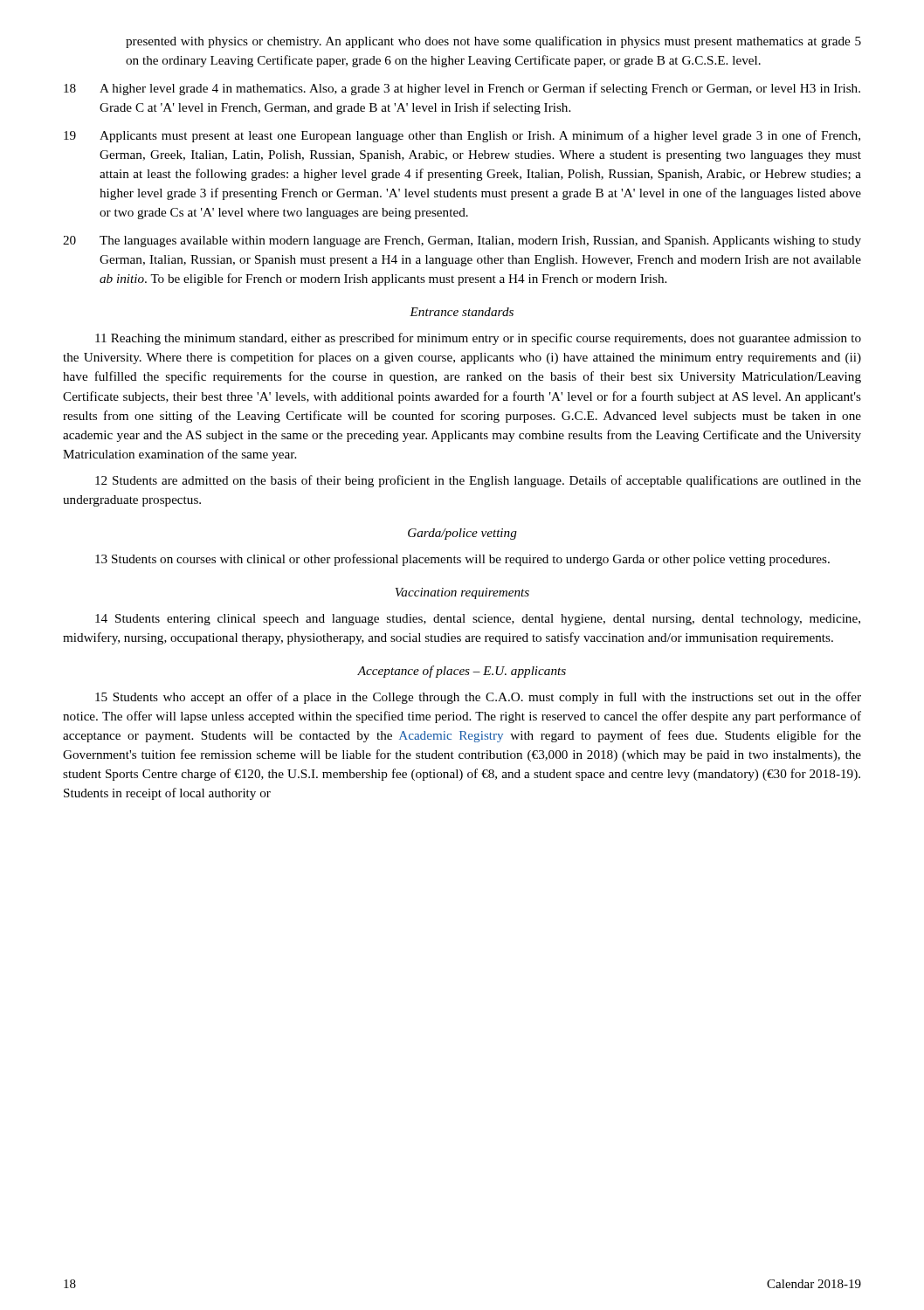The image size is (924, 1310).
Task: Locate the list item that says "18 A higher level"
Action: click(462, 98)
